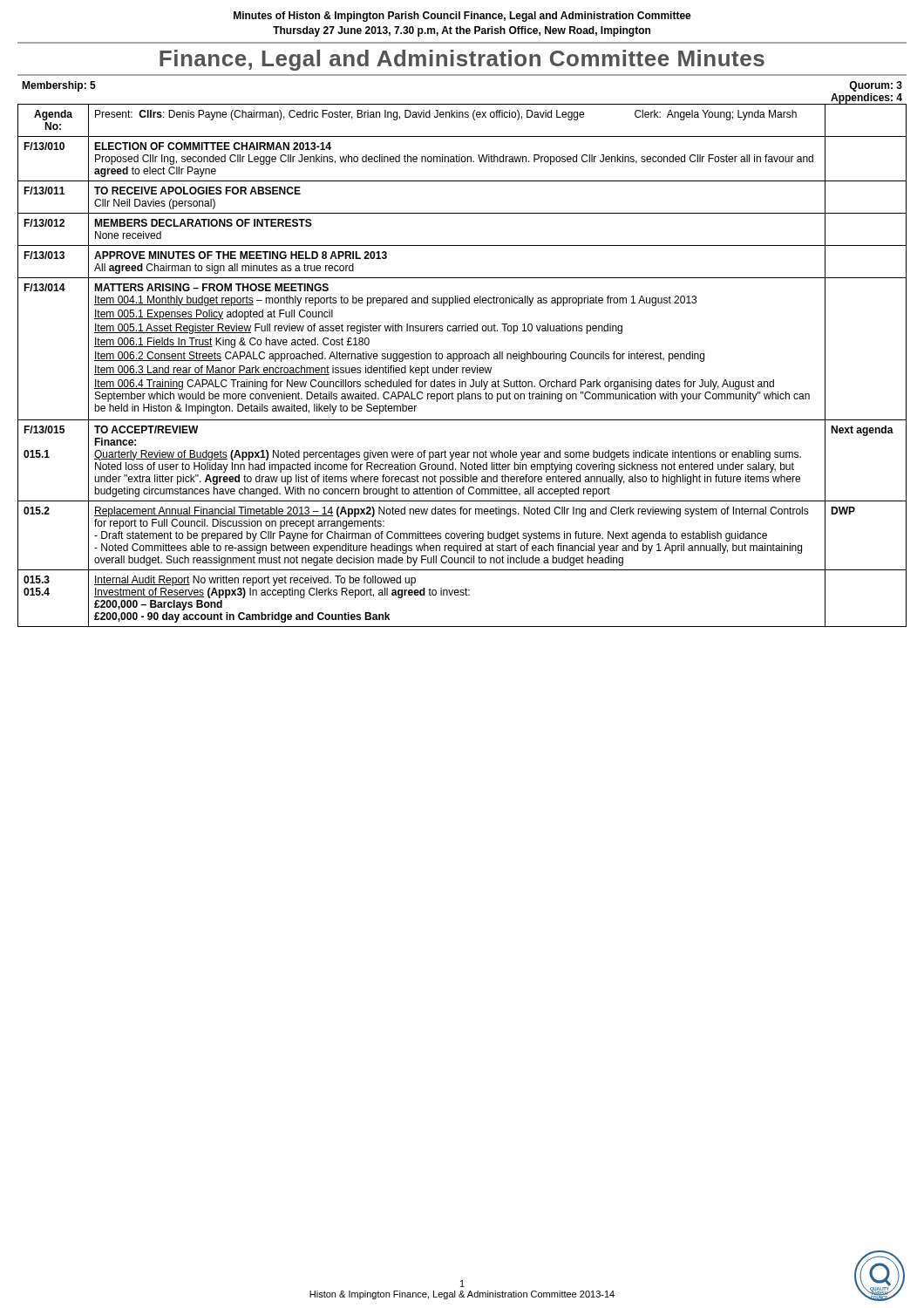
Task: Locate the text with the text "Membership: 5 Quorum: 3Appendices: 4"
Action: pos(54,86)
